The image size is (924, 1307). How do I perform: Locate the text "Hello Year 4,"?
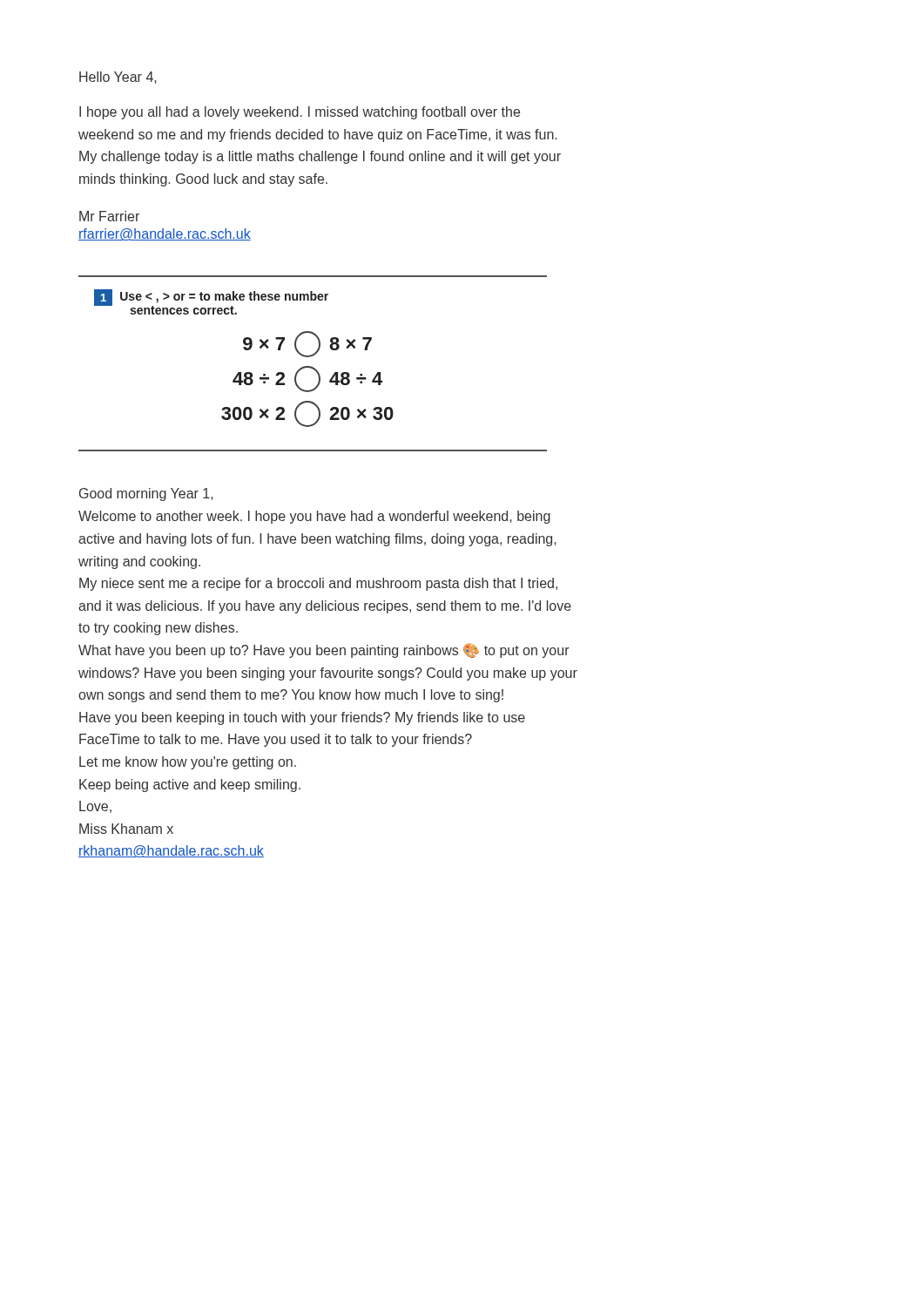[118, 77]
